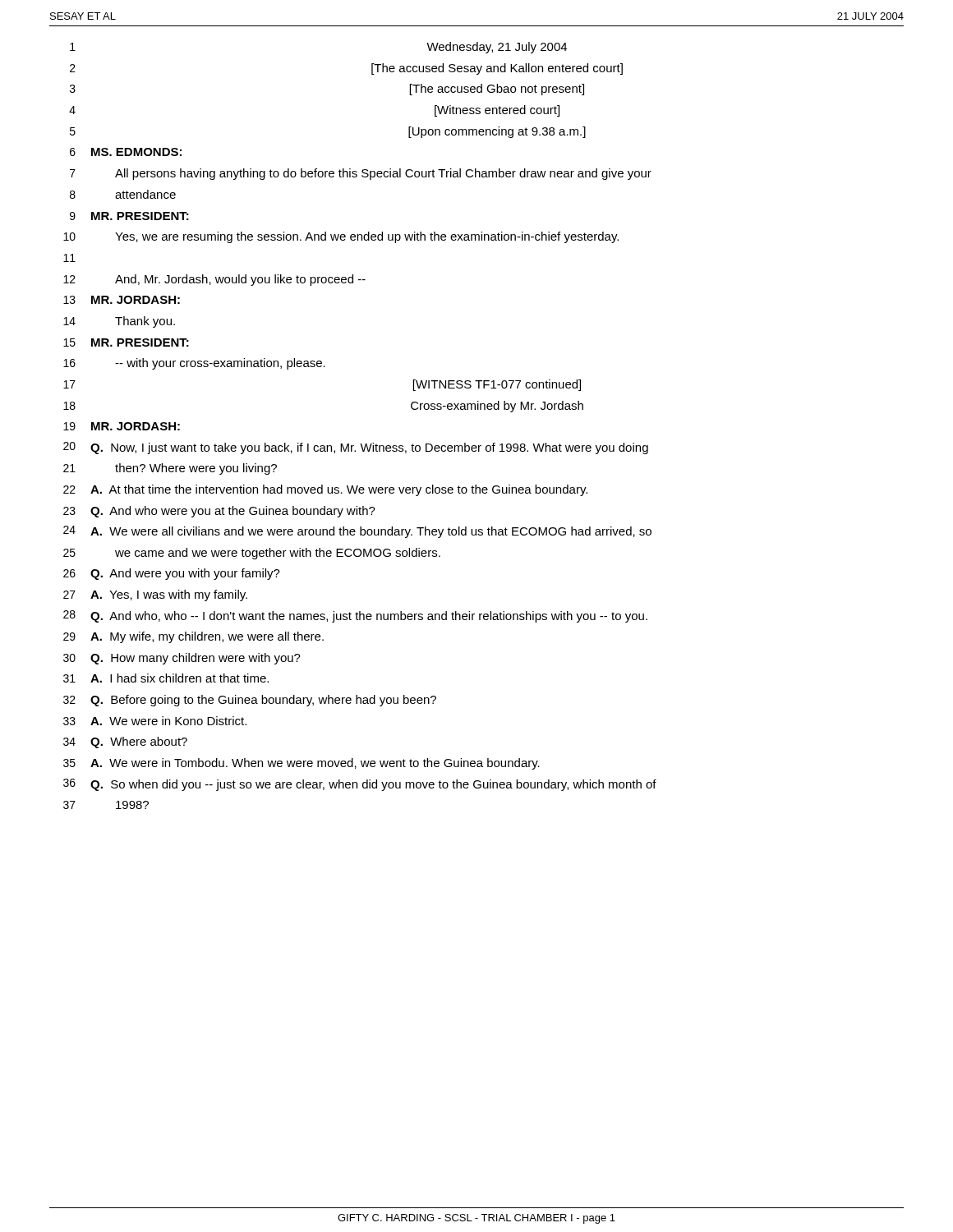Select the text block with the text "Q. How many children were"

(196, 657)
